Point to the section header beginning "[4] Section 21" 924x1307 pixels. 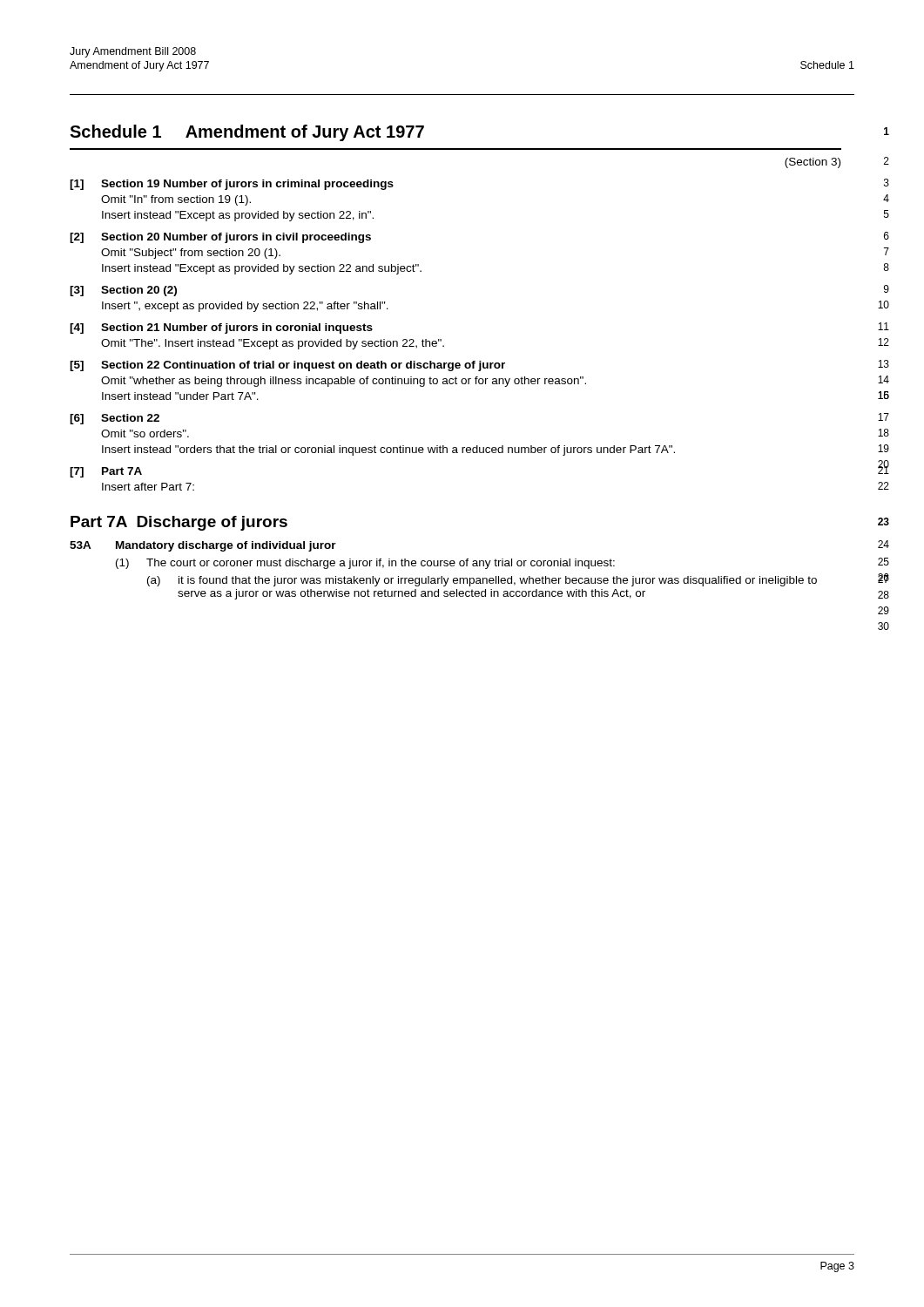(221, 328)
